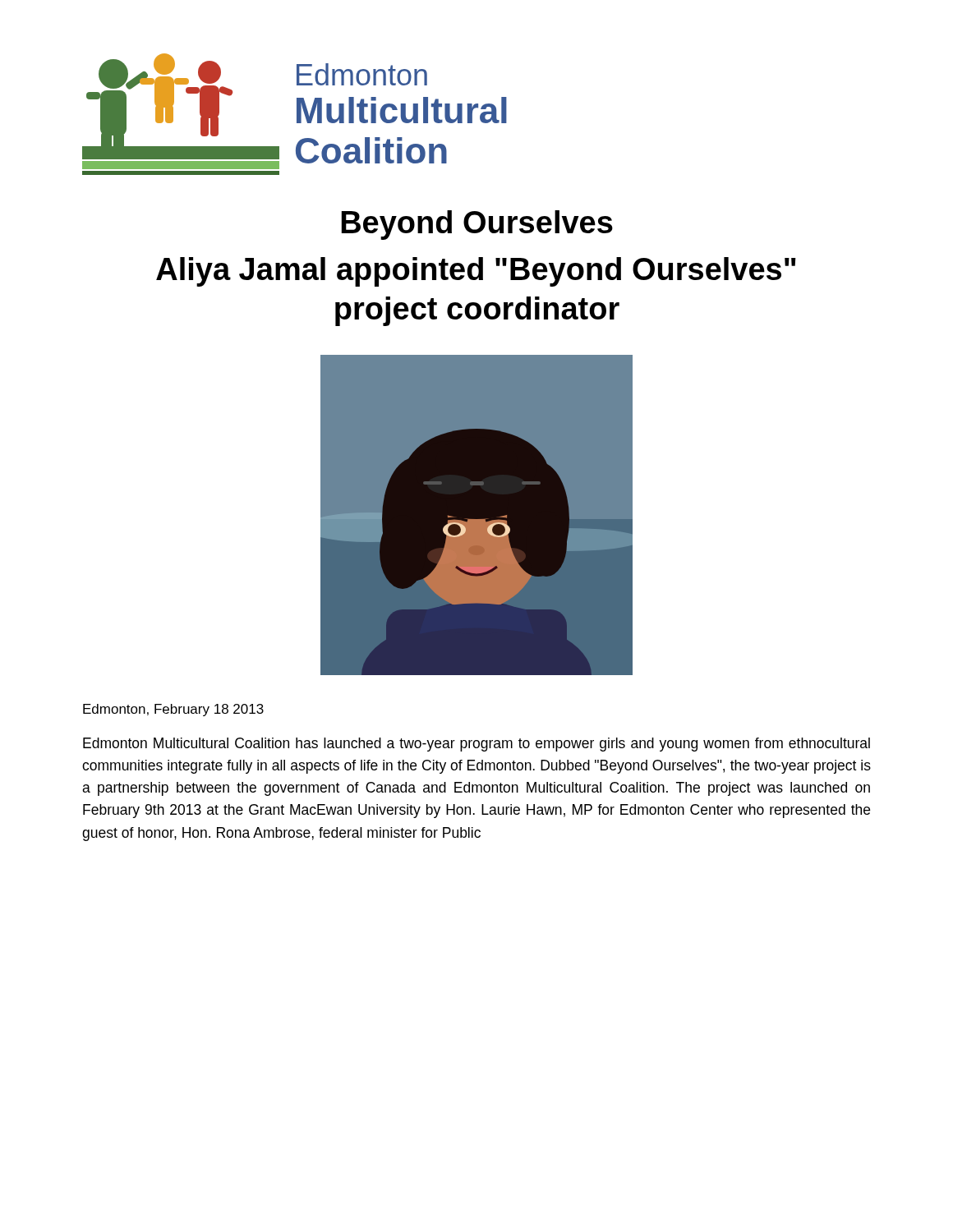This screenshot has height=1232, width=953.
Task: Where is the passage that starts "Edmonton Multicultural Coalition has launched a two-year program"?
Action: tap(476, 788)
